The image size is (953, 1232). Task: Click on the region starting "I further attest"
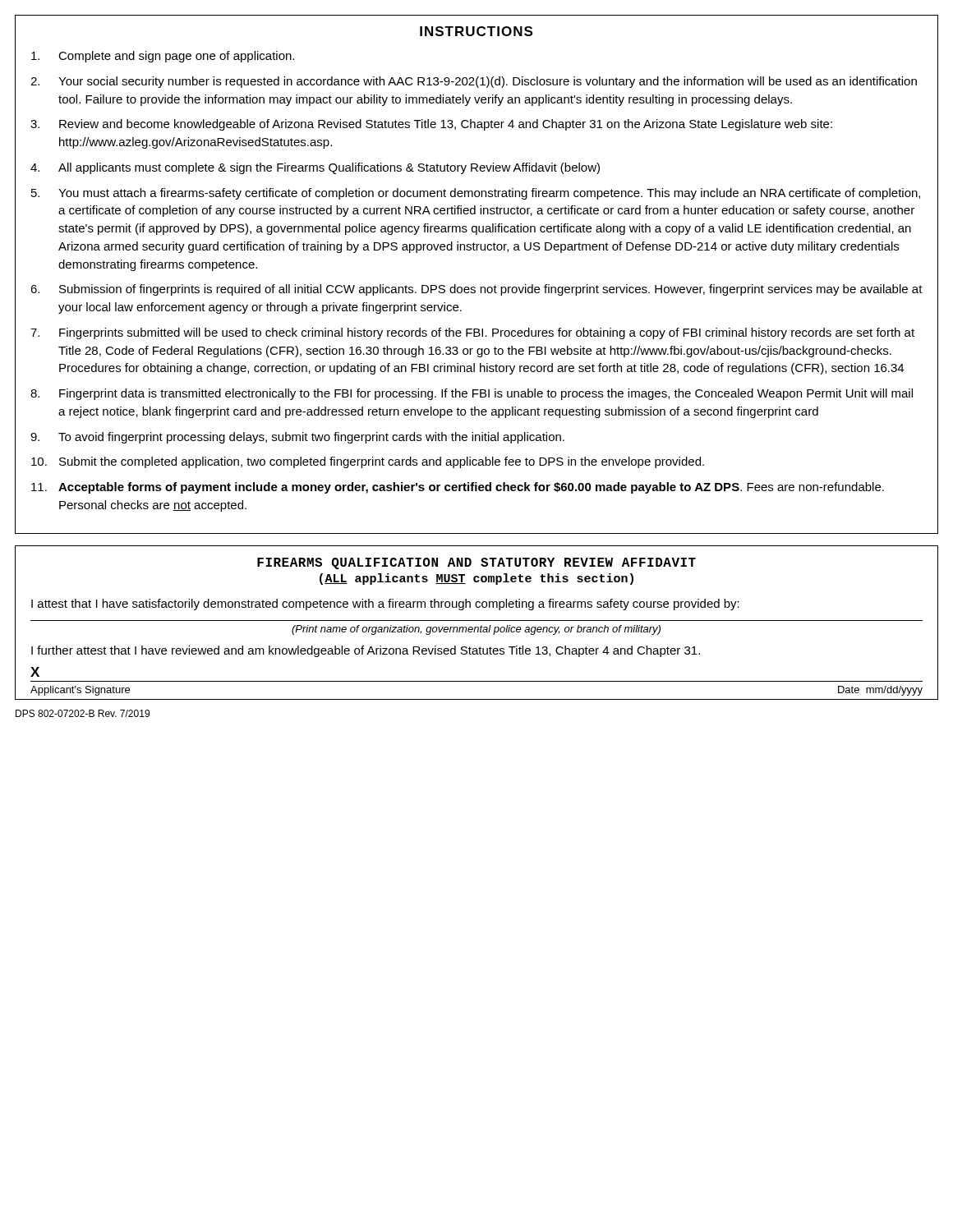coord(366,650)
